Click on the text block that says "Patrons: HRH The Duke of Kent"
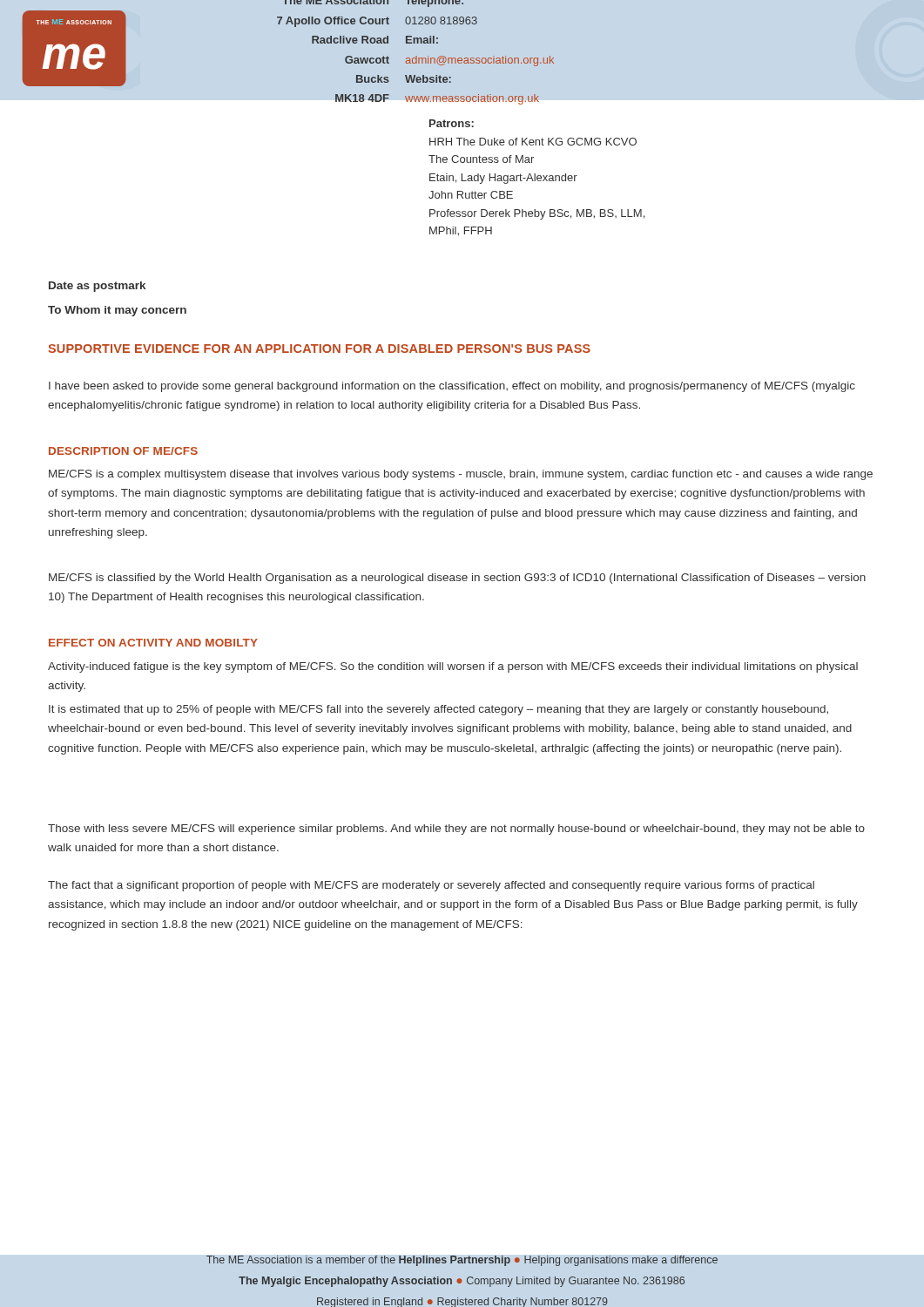Viewport: 924px width, 1307px height. 452,123
